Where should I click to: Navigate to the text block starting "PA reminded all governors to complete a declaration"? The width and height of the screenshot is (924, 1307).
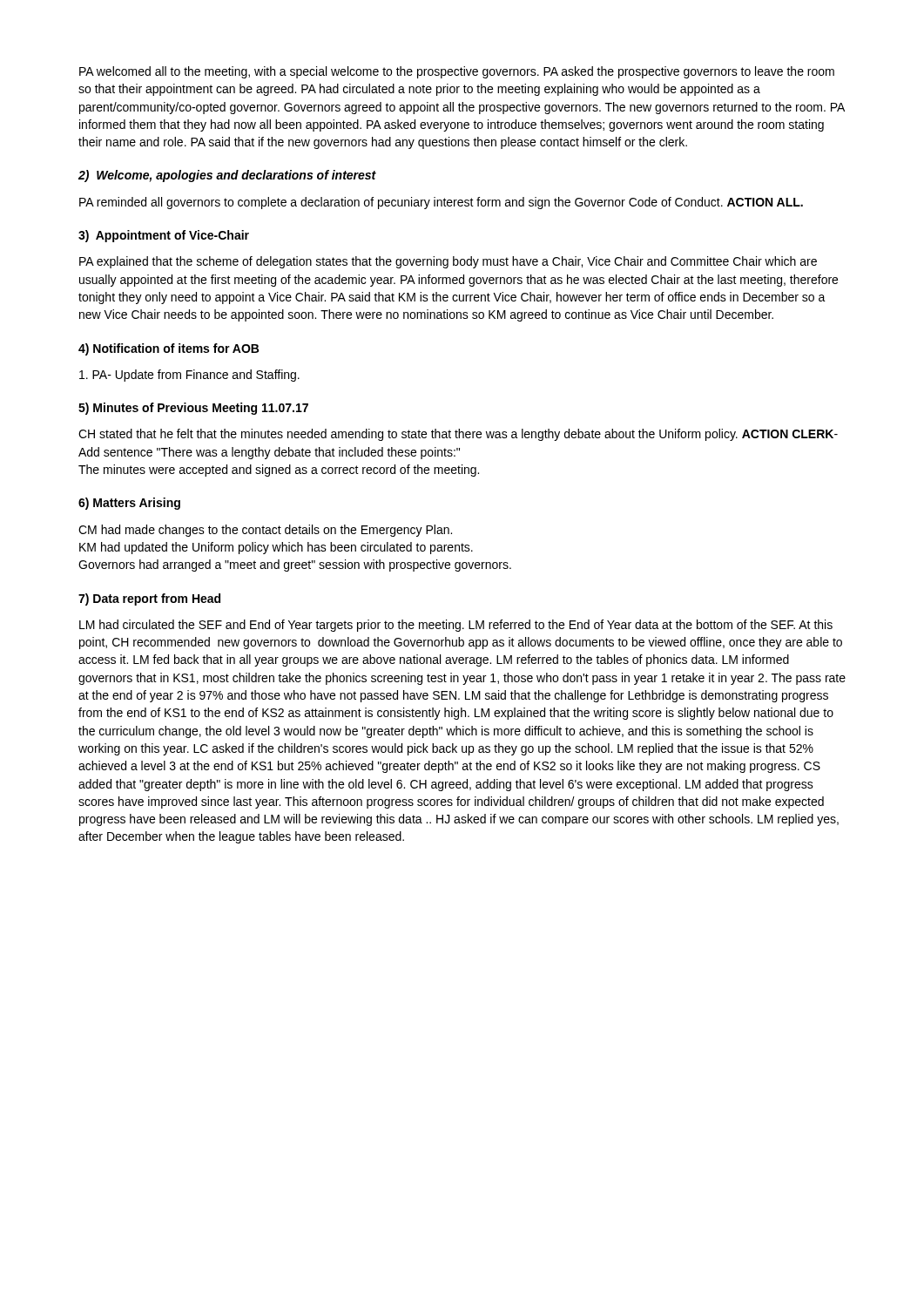(441, 202)
